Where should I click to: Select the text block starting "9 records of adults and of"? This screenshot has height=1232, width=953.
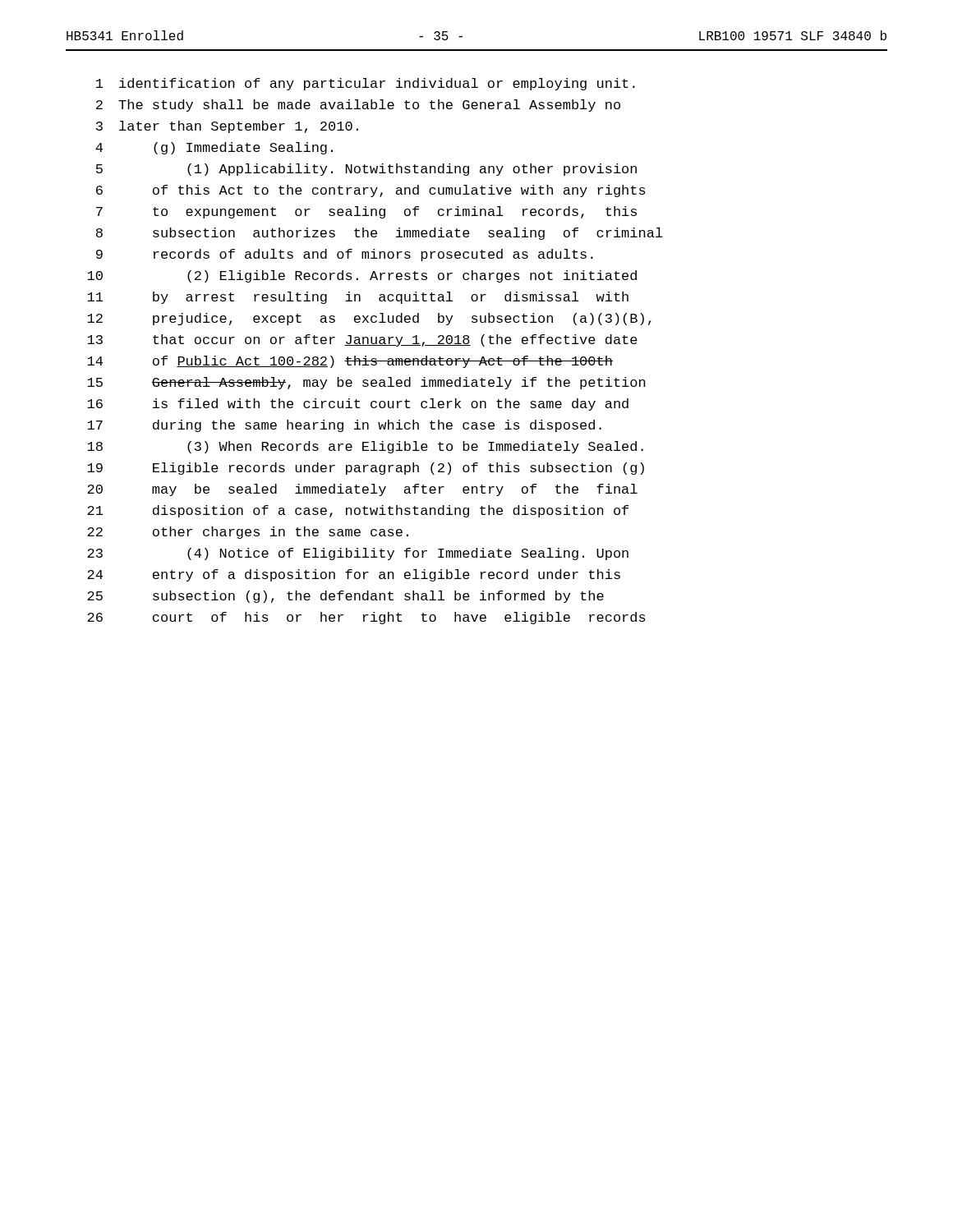[476, 255]
